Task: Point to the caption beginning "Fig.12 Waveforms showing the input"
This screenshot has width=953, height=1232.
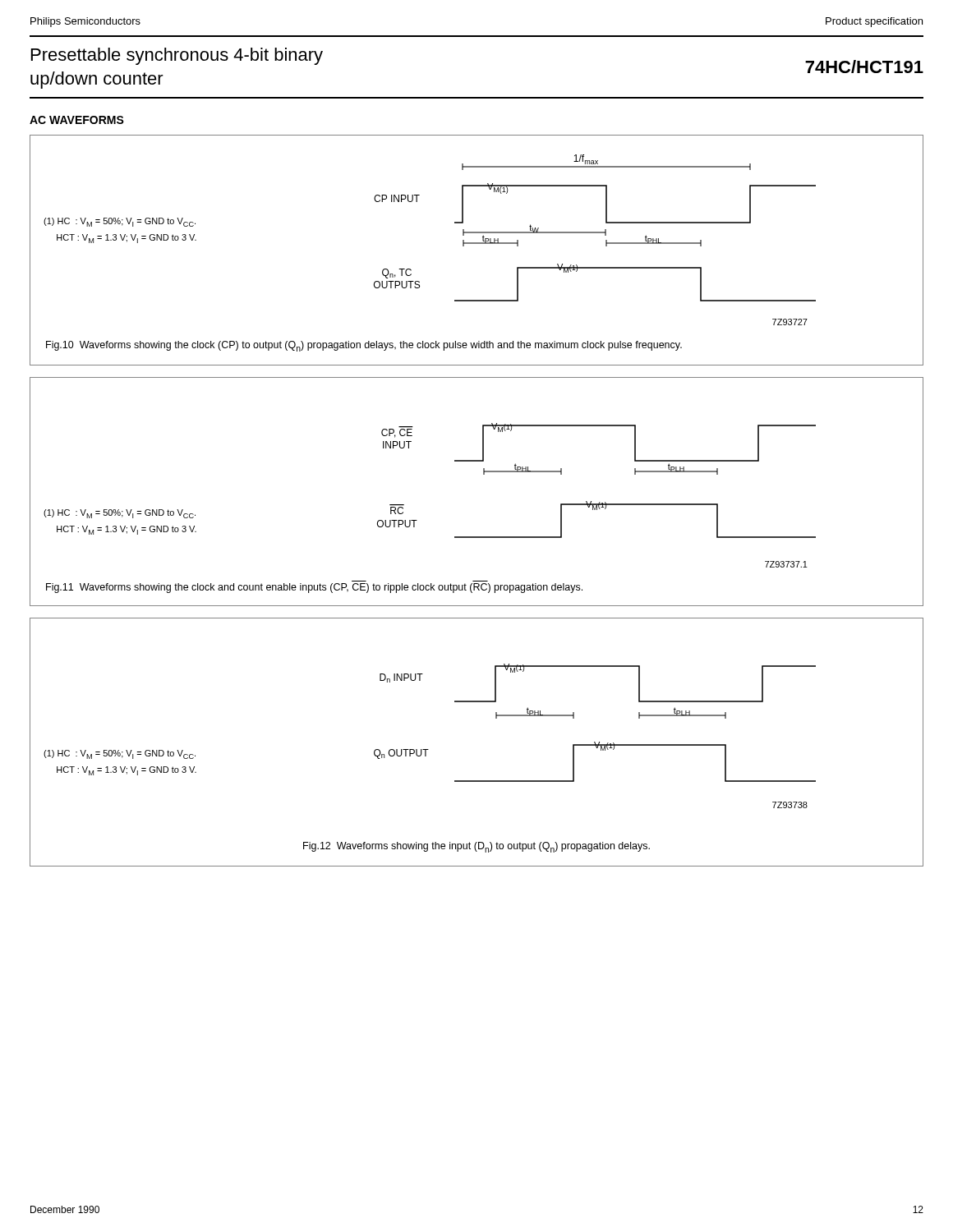Action: [476, 847]
